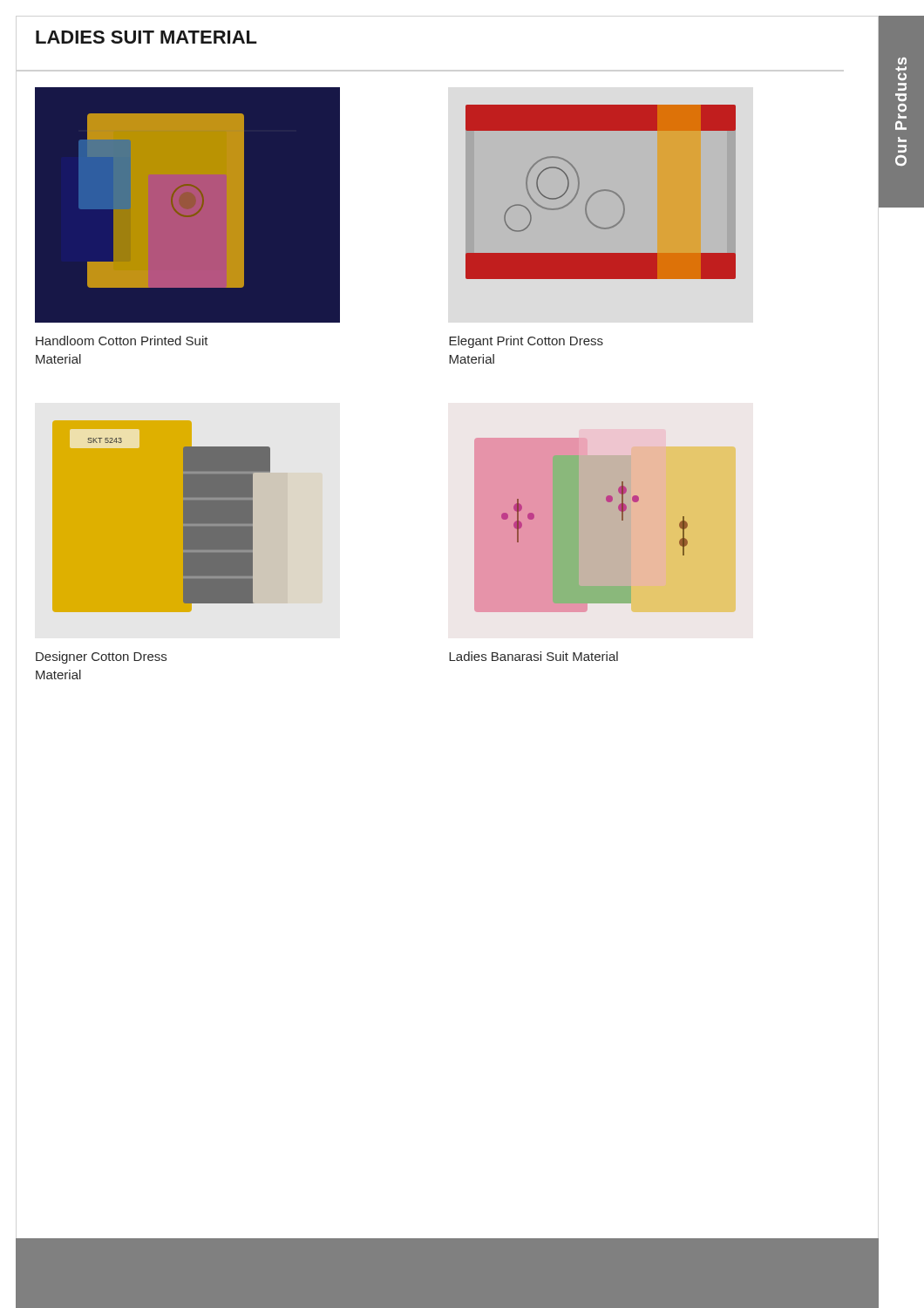
Task: Find the caption containing "Ladies Banarasi Suit Material"
Action: coord(533,656)
